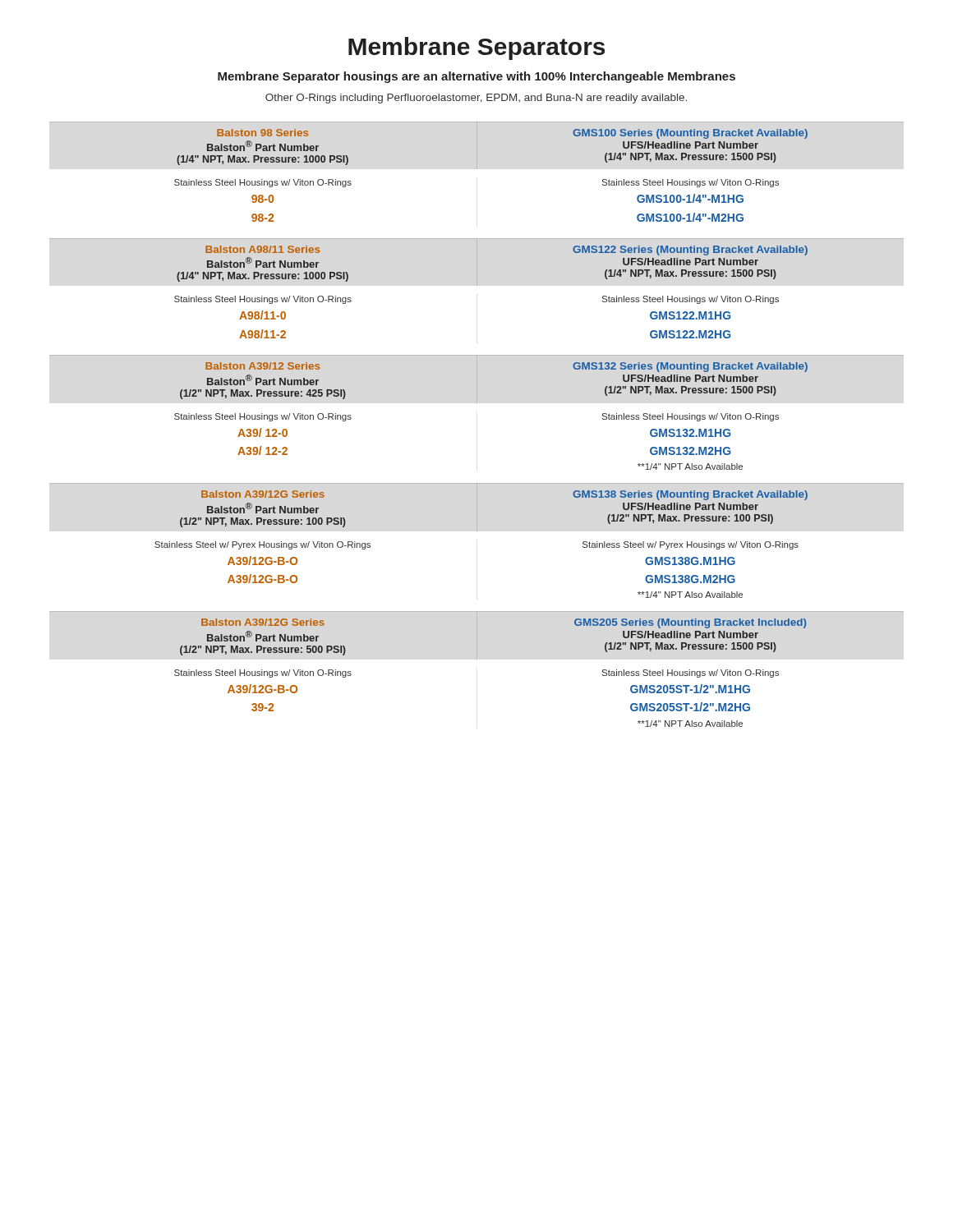The image size is (953, 1232).
Task: Find the text block with the text "Other O-Rings including"
Action: [476, 97]
